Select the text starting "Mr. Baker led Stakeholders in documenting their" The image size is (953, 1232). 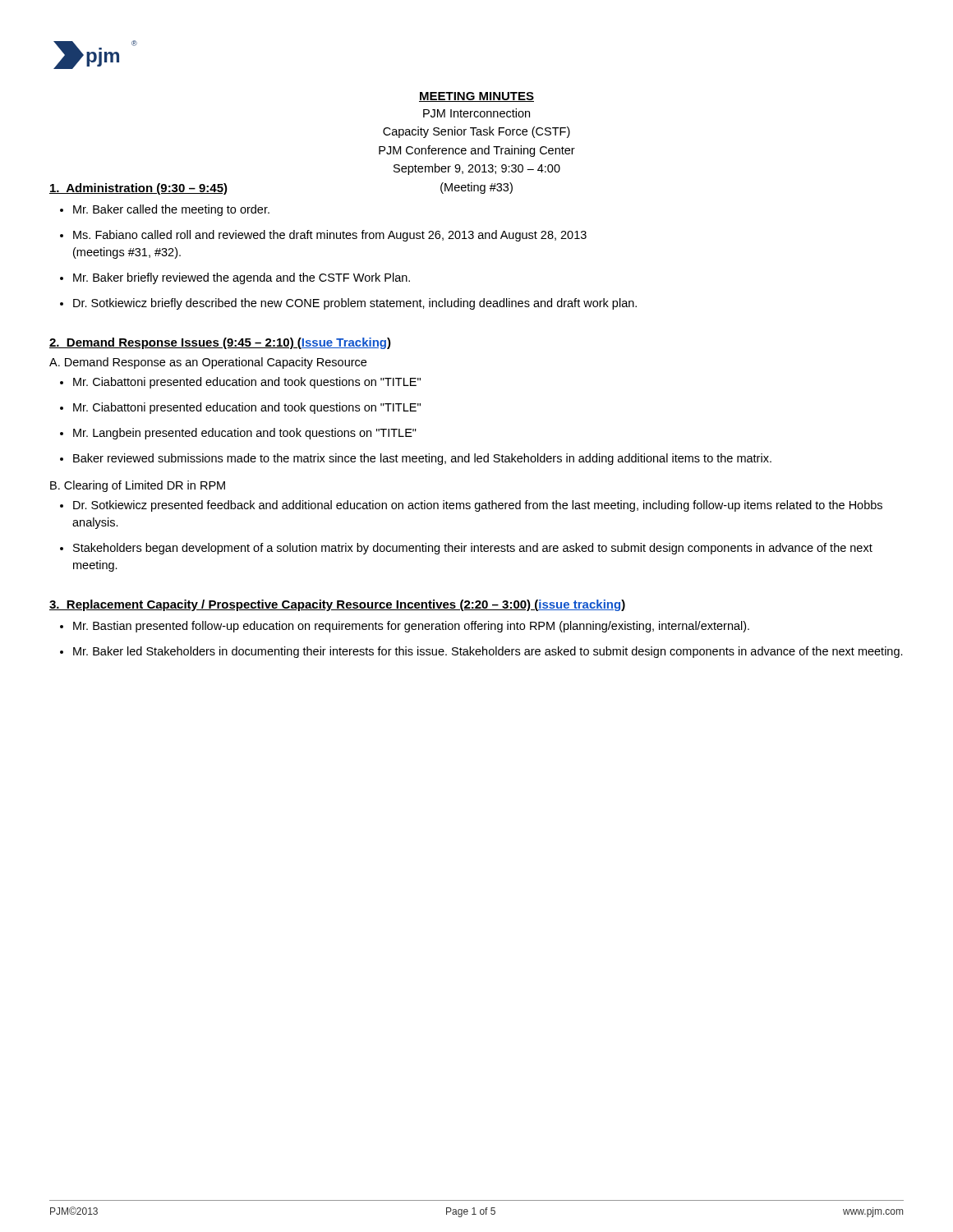(x=488, y=651)
